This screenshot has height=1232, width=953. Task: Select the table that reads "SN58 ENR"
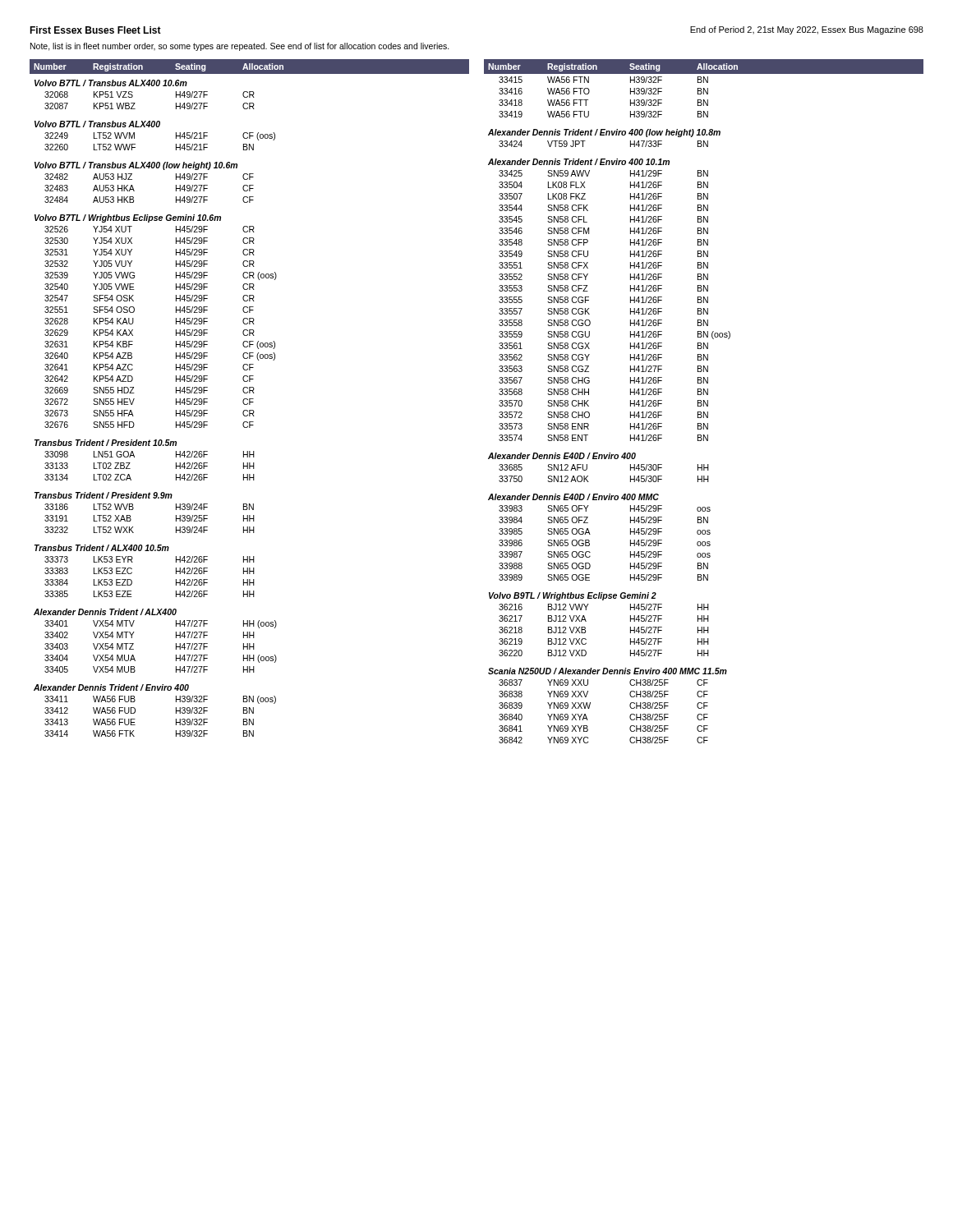704,402
